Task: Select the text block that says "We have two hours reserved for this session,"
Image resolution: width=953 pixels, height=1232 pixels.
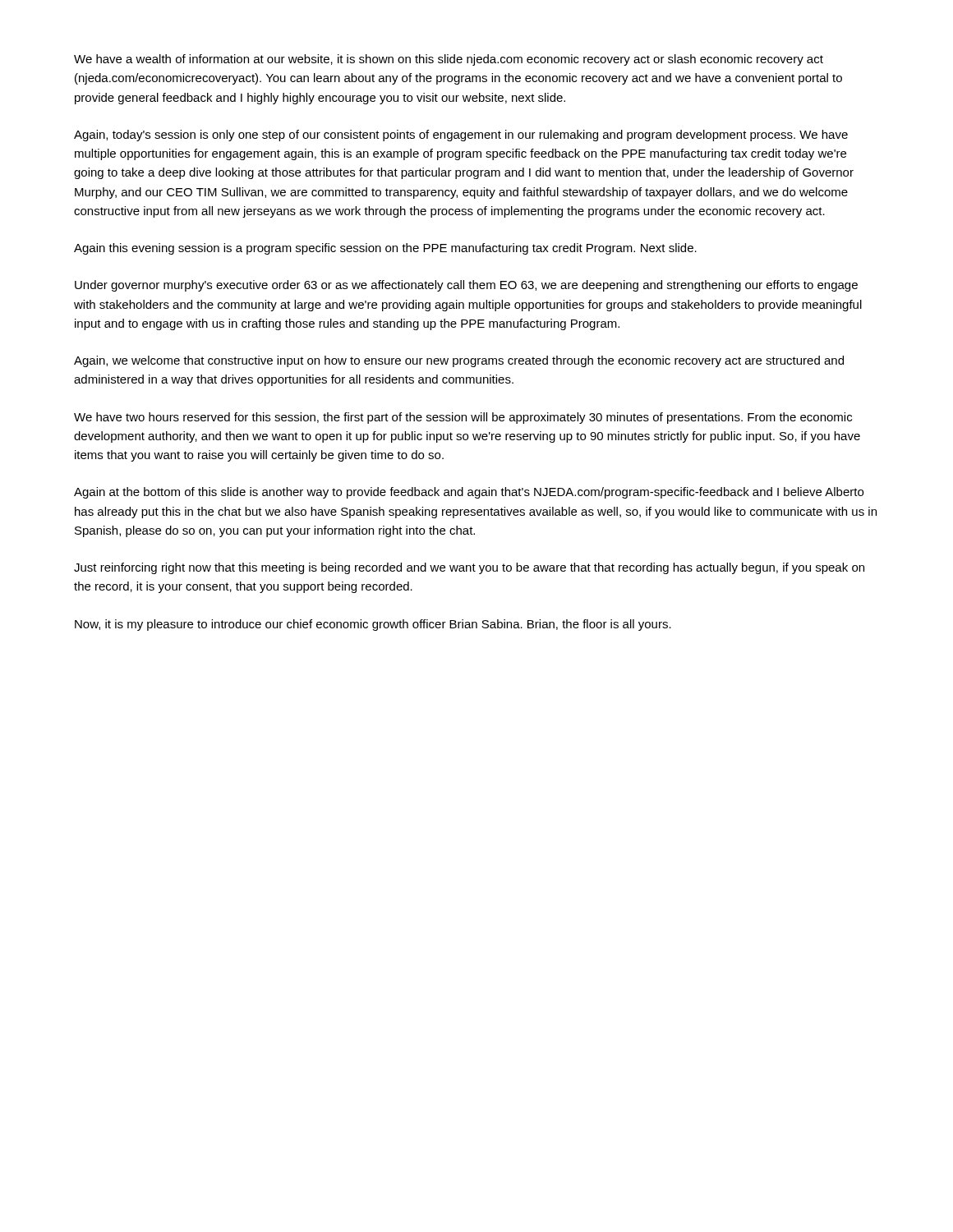Action: coord(467,436)
